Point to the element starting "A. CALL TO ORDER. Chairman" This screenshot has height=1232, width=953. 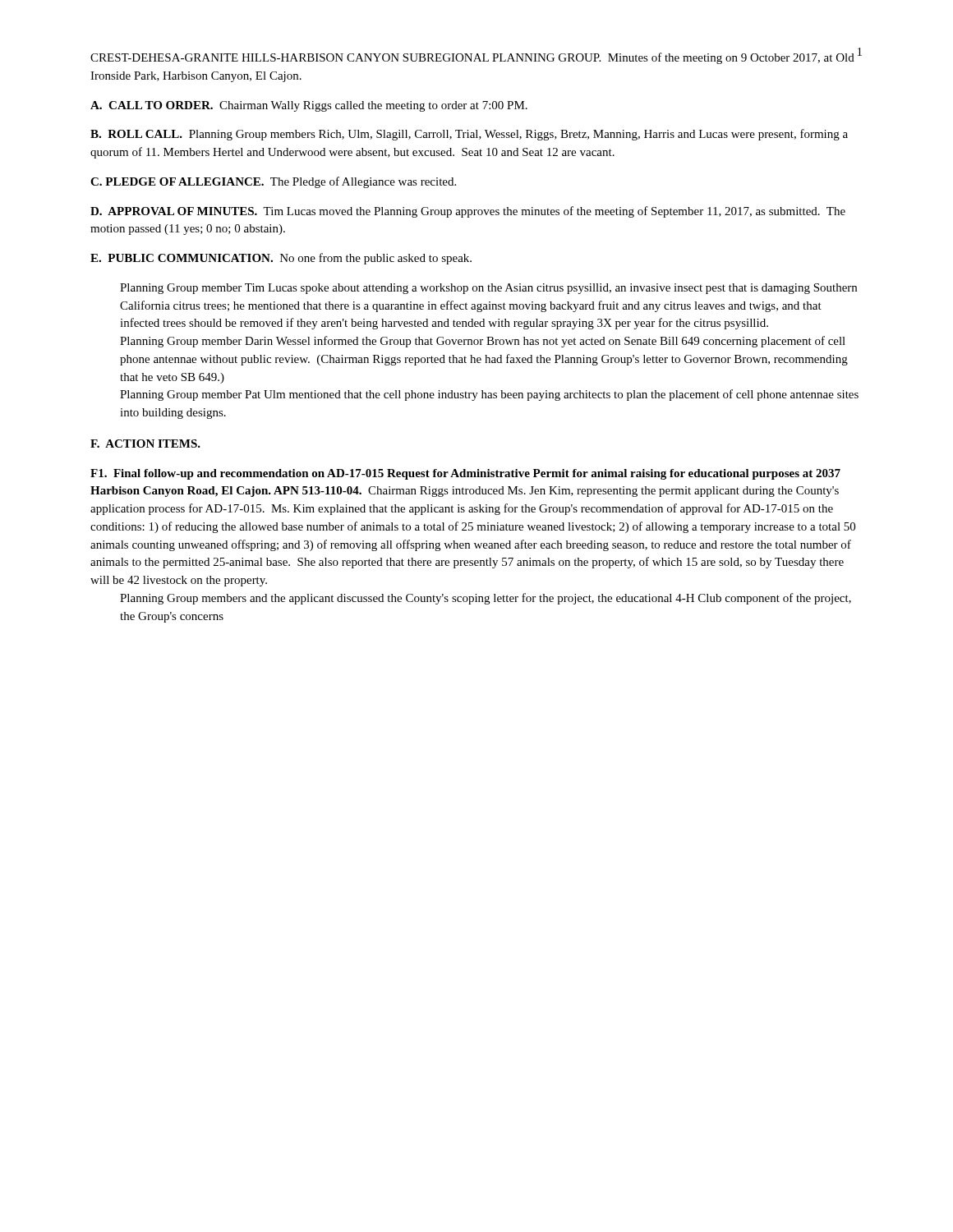(309, 105)
